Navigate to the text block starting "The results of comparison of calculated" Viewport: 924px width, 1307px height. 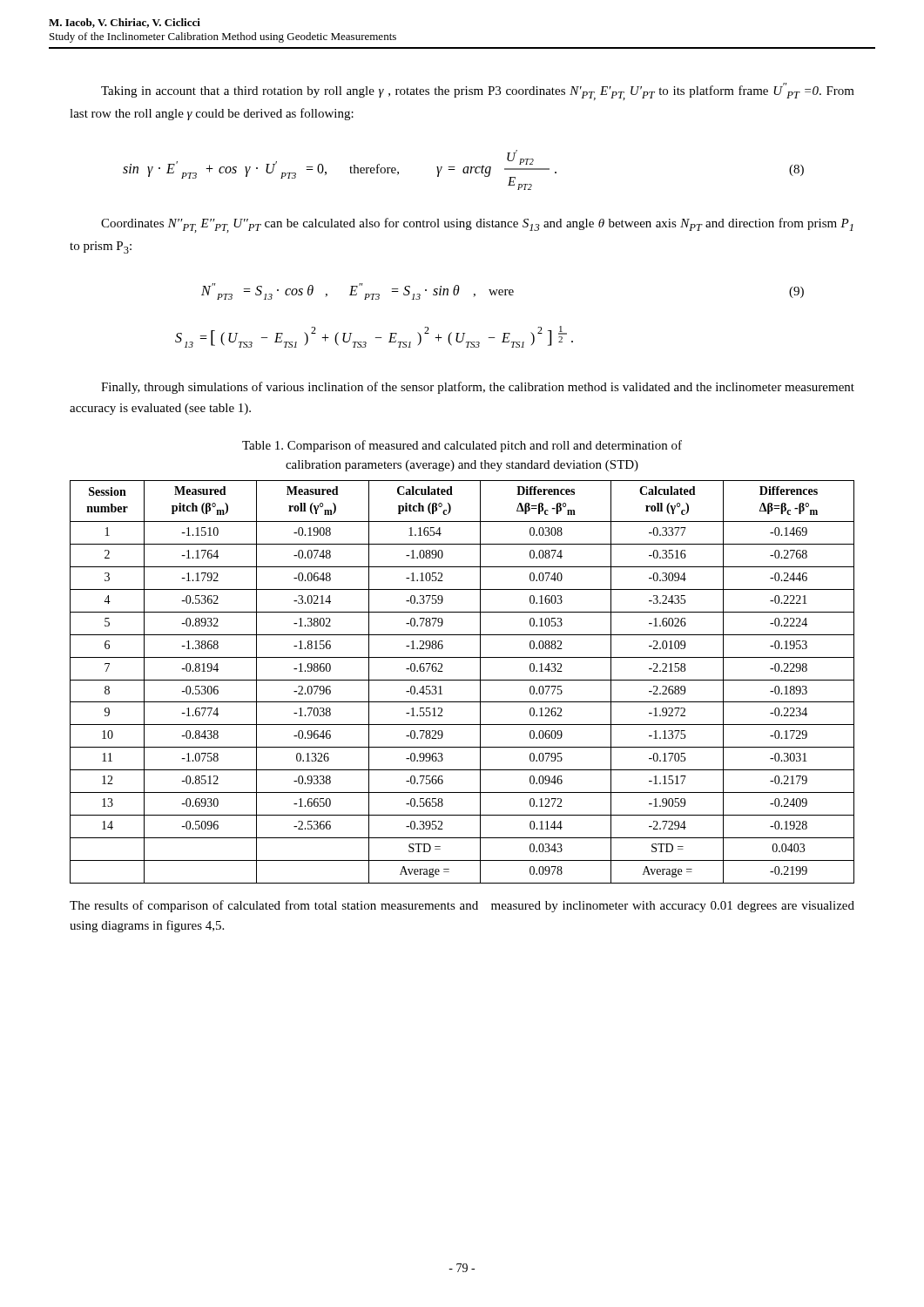click(462, 915)
